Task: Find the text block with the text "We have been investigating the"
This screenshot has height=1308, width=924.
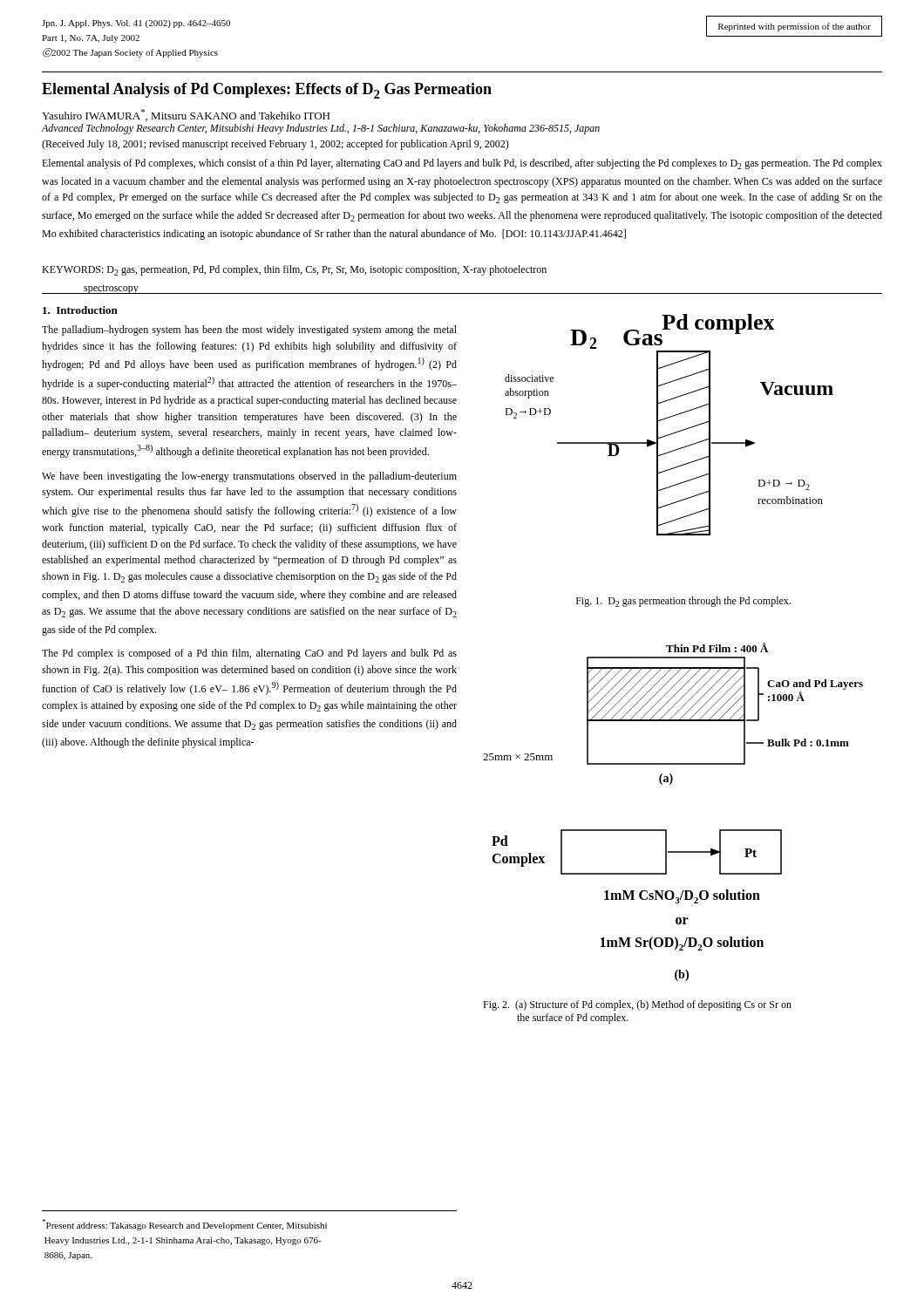Action: point(249,553)
